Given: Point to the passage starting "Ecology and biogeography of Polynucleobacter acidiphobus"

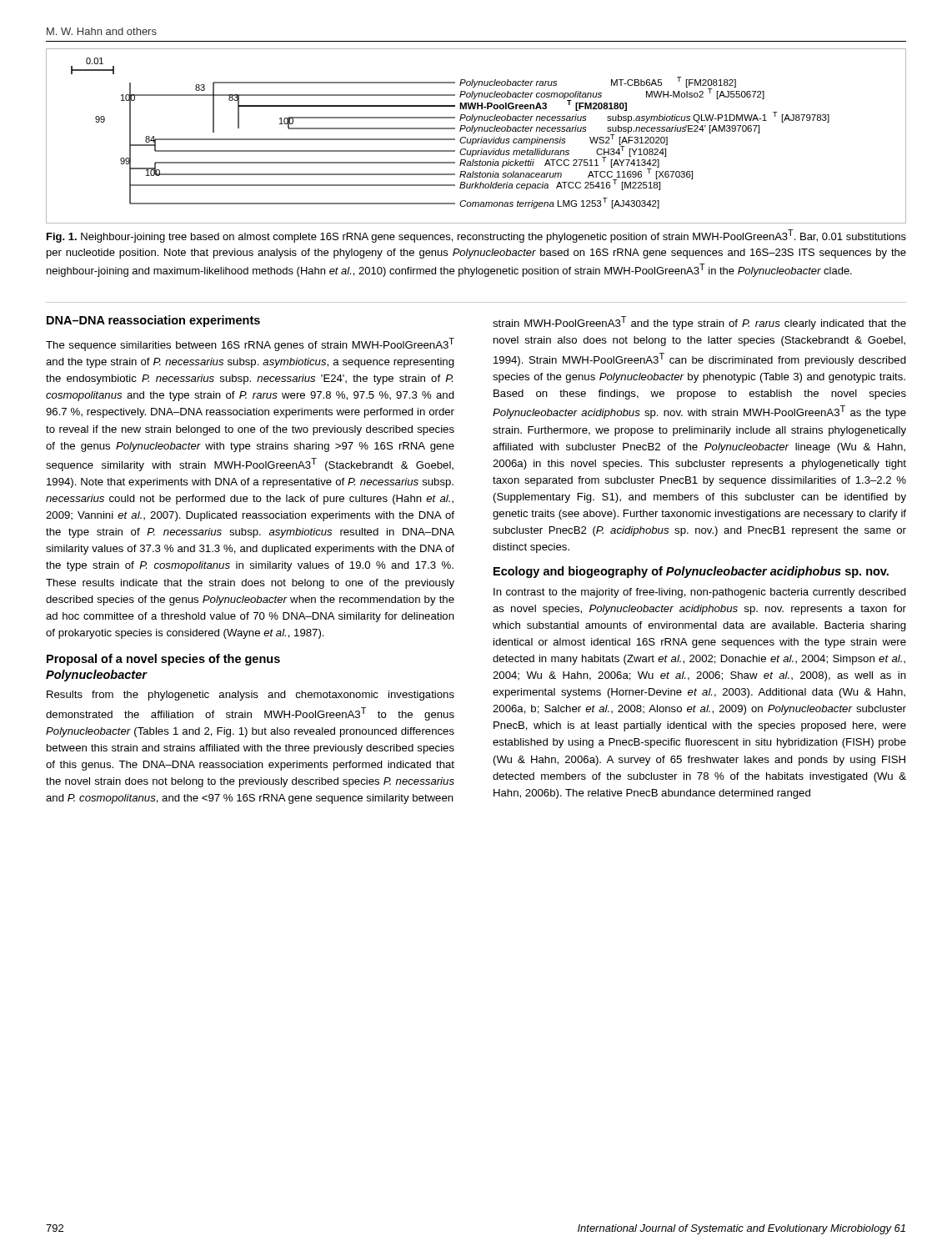Looking at the screenshot, I should click(x=691, y=571).
